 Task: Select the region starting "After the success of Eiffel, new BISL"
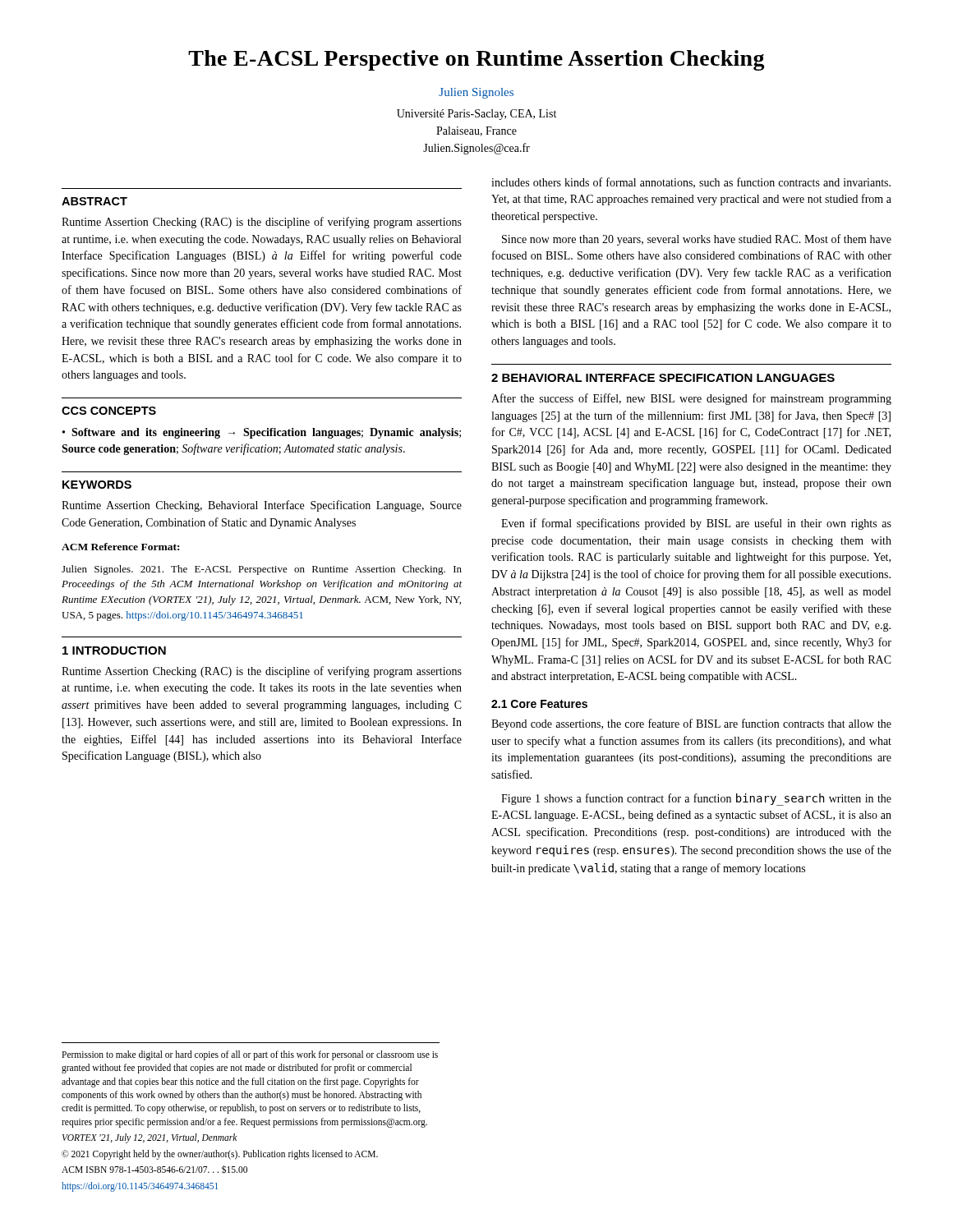[691, 538]
